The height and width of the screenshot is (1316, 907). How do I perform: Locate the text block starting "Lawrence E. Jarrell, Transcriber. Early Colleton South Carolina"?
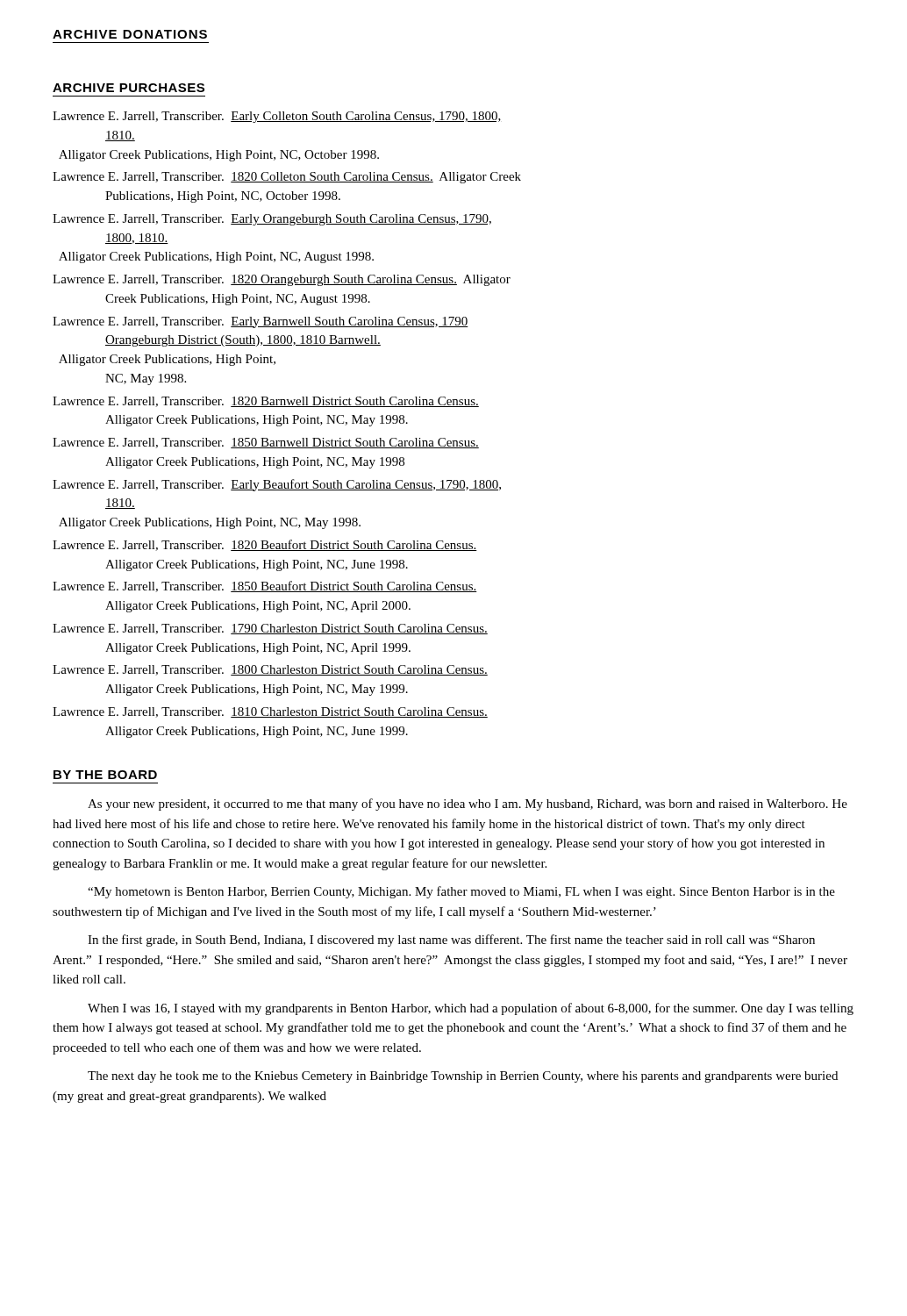[x=277, y=117]
